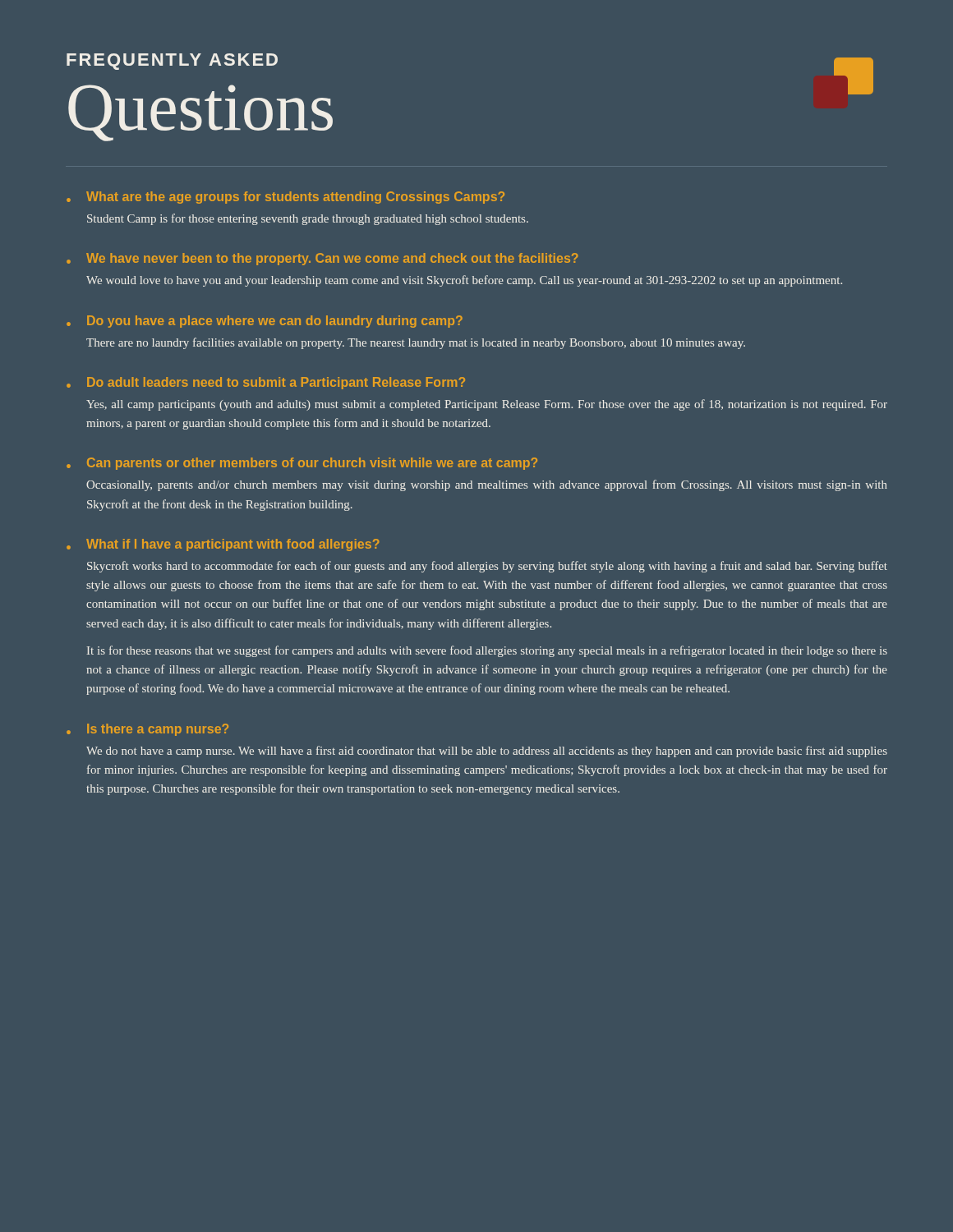
Task: Click on the block starting "• Can parents or other"
Action: [x=476, y=485]
